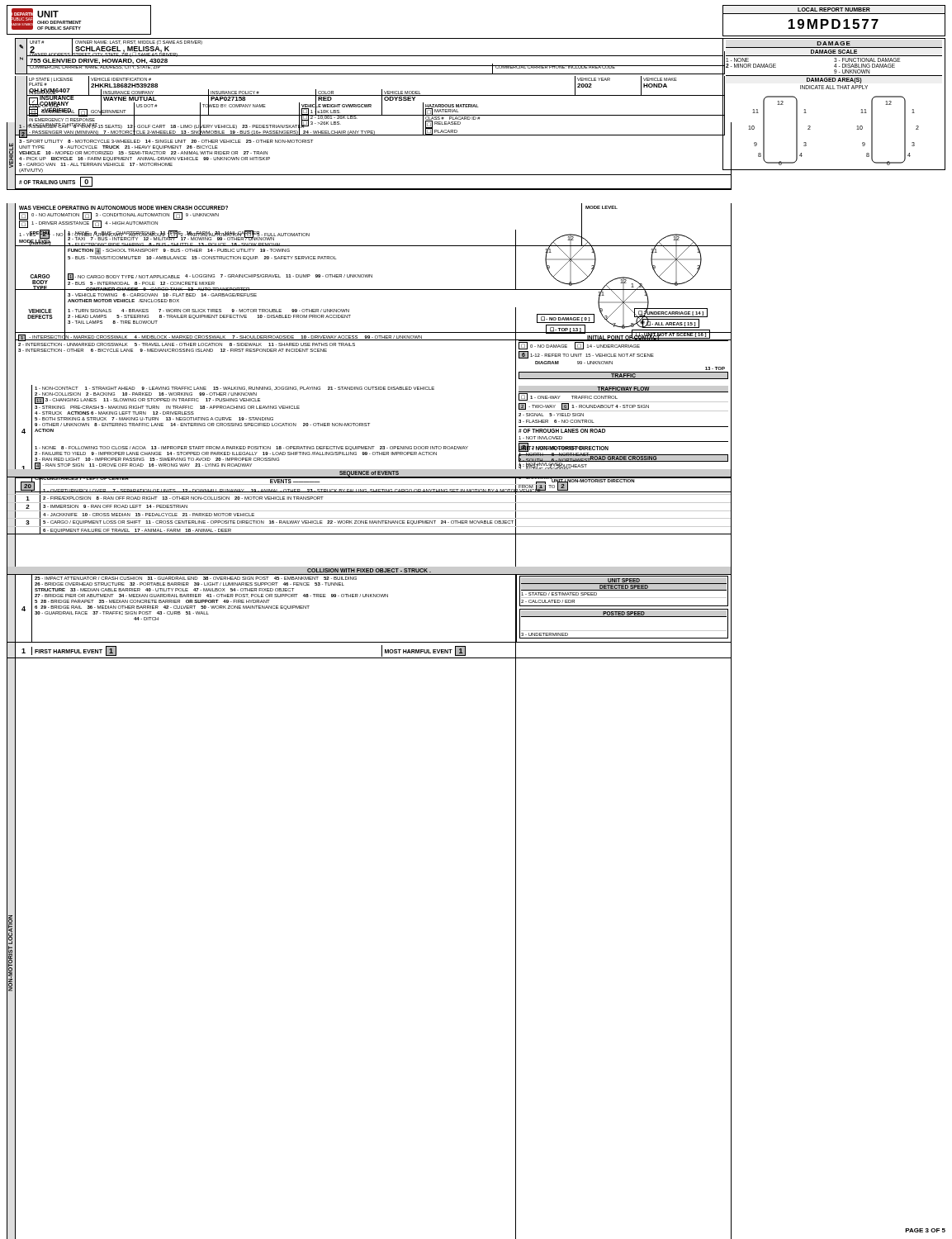
Task: Locate the table with the text "SEQUENCE of EVENTS 20 EVENTS"
Action: tap(369, 502)
